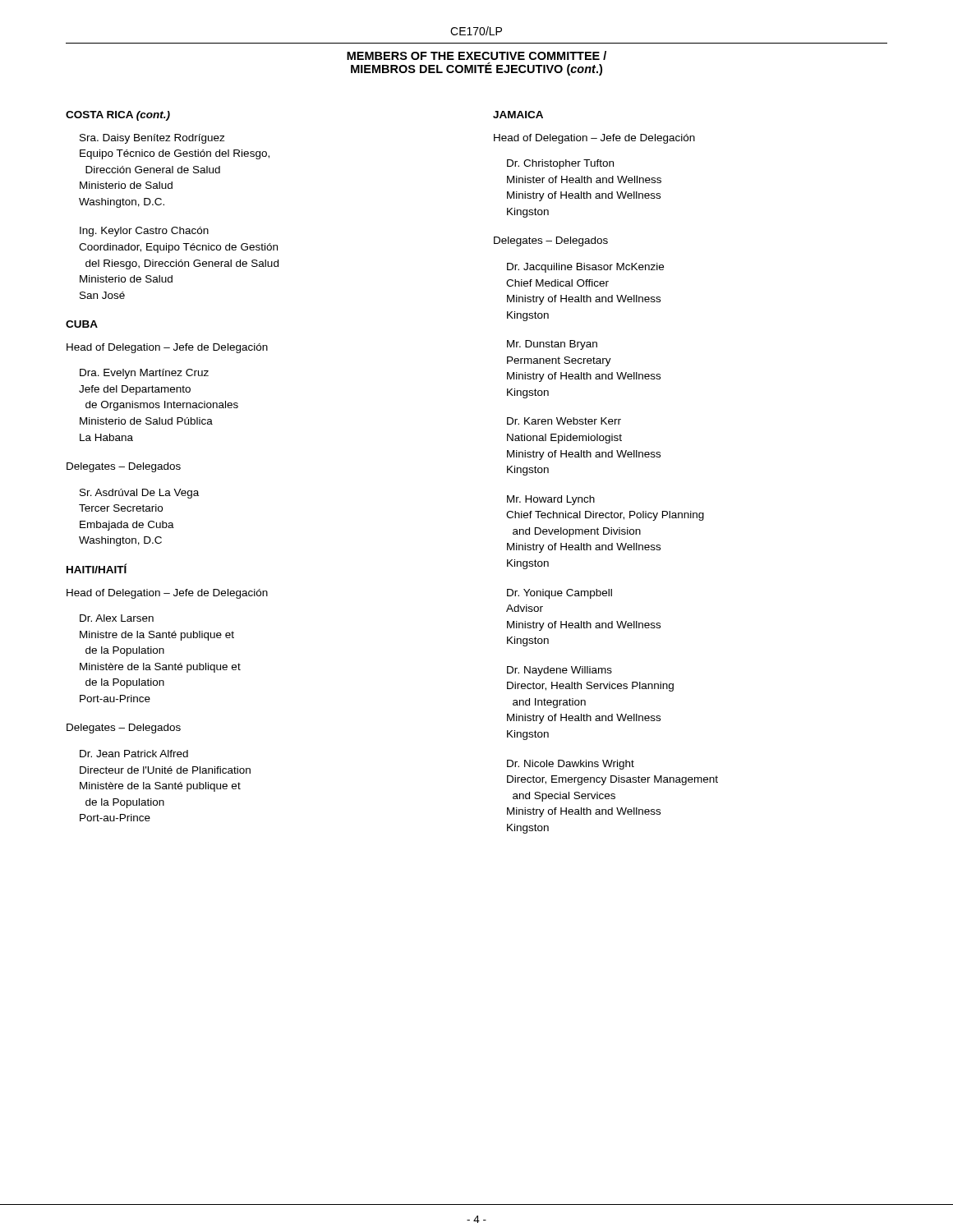953x1232 pixels.
Task: Locate the block of text that opens with "Mr. Dunstan Bryan Permanent"
Action: coord(552,345)
